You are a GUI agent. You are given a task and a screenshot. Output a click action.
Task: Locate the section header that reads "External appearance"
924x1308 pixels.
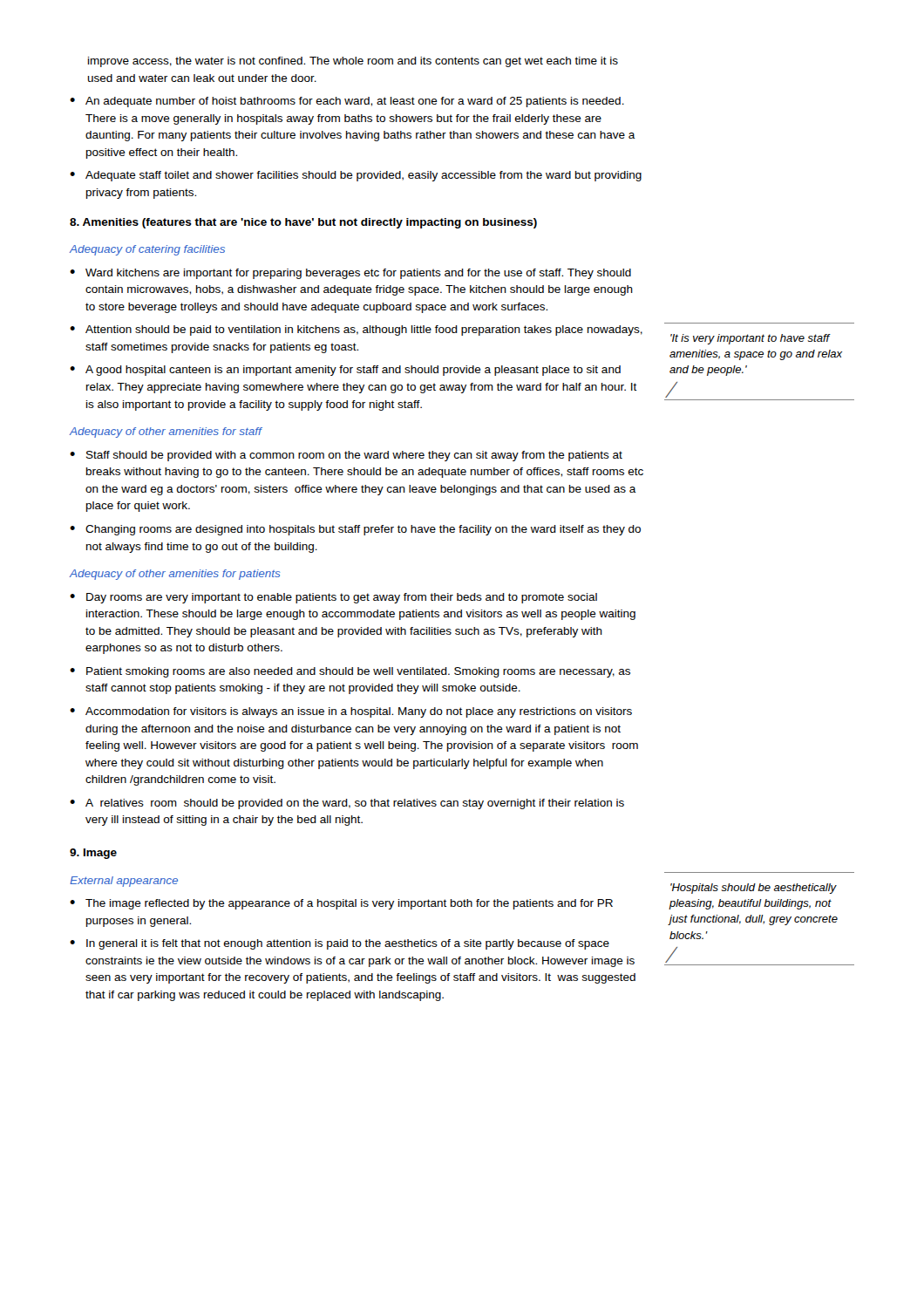tap(124, 882)
